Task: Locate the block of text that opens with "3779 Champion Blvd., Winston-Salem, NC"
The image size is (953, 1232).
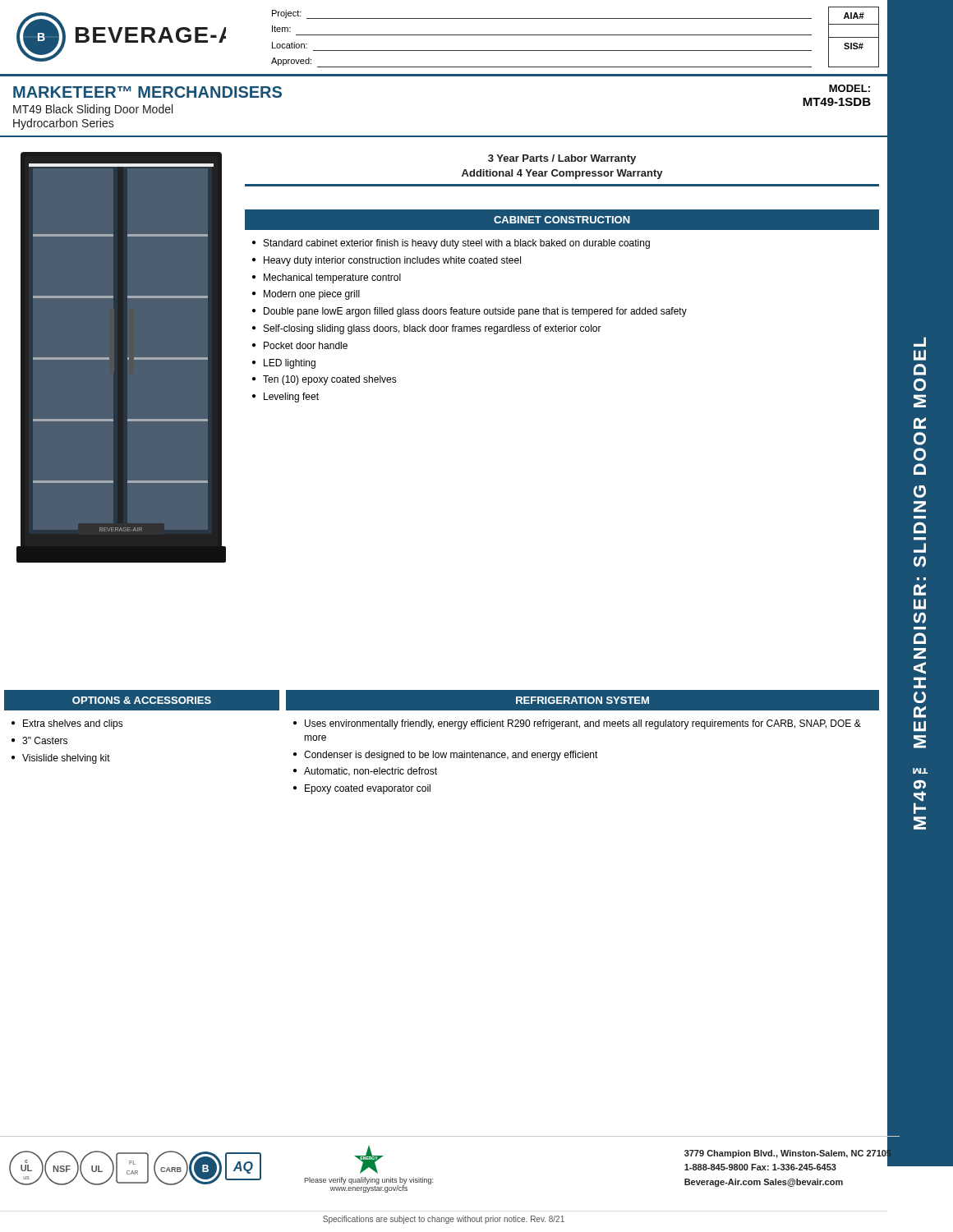Action: click(788, 1167)
